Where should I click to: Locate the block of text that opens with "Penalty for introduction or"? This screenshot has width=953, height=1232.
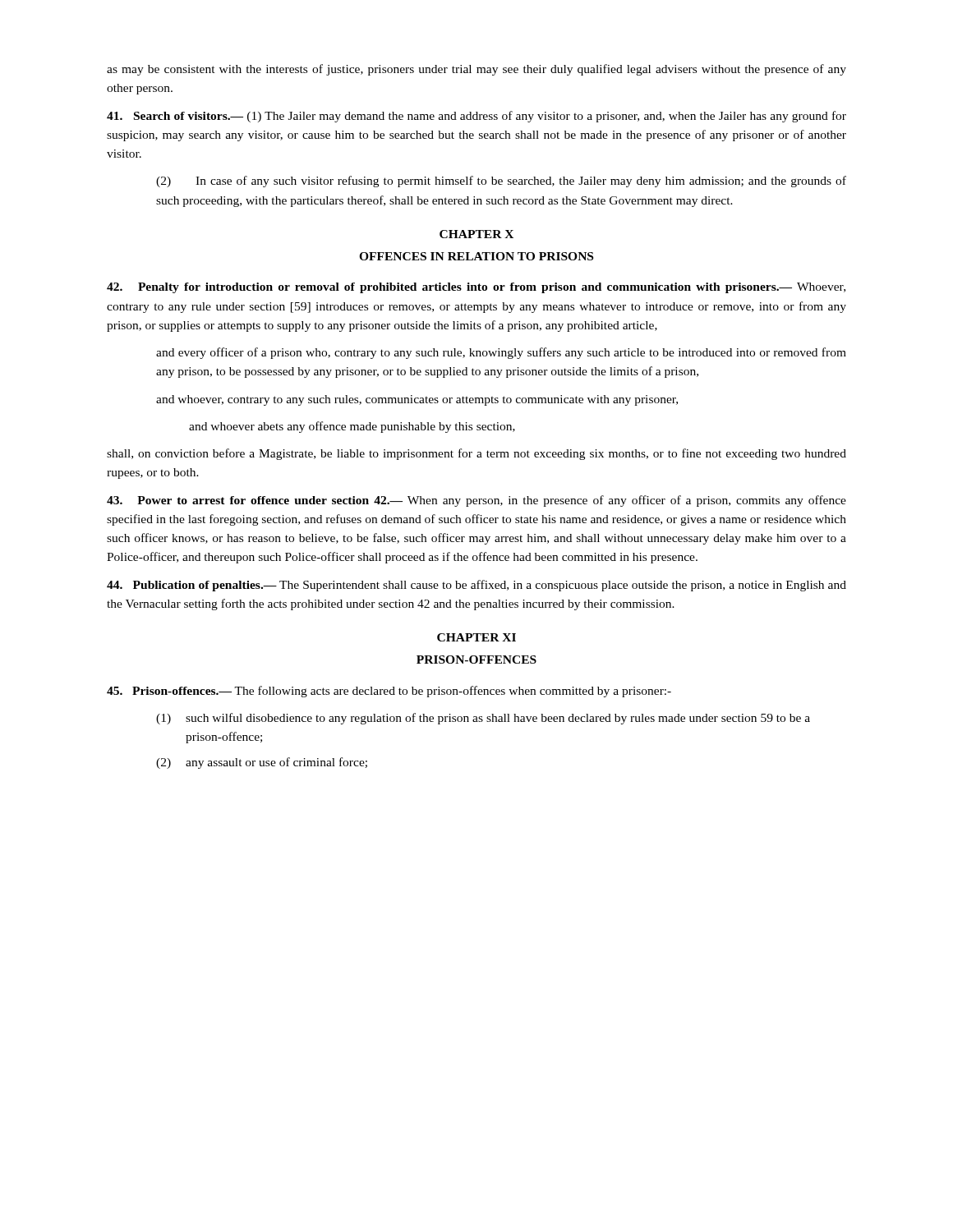click(x=476, y=306)
